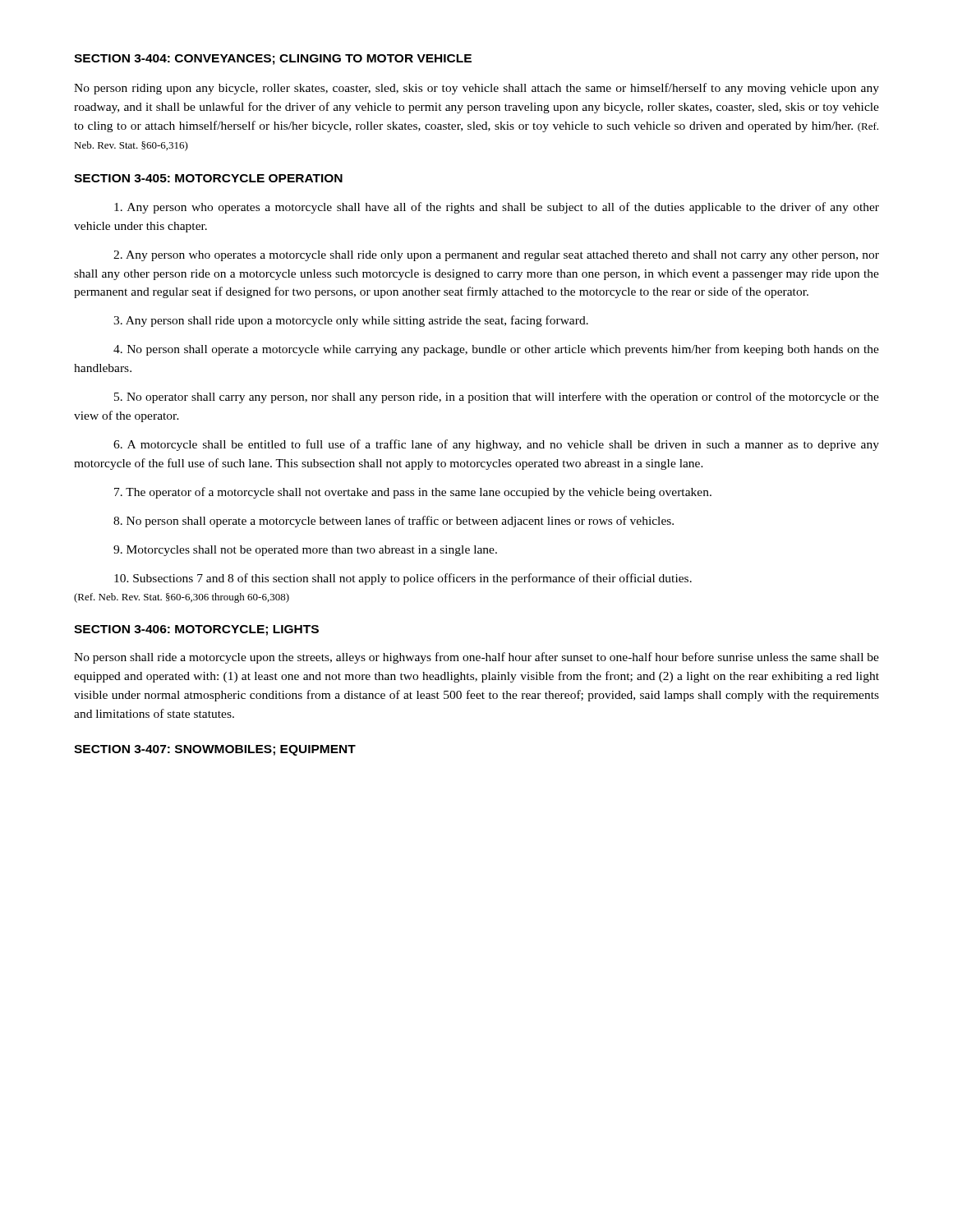Select the list item that reads "8. No person shall operate a"
This screenshot has width=953, height=1232.
click(394, 520)
